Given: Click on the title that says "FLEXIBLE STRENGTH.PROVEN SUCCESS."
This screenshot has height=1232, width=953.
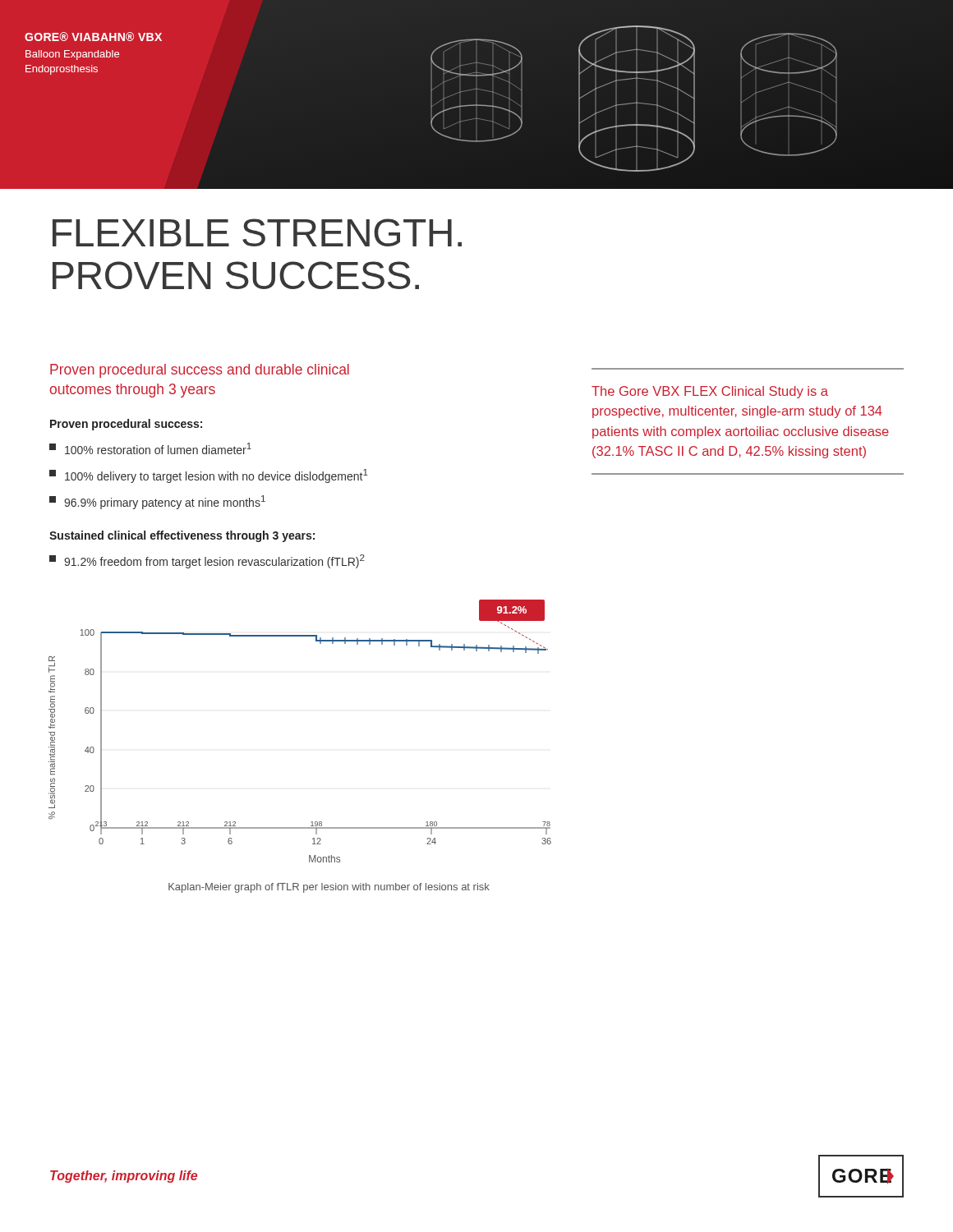Looking at the screenshot, I should click(296, 254).
